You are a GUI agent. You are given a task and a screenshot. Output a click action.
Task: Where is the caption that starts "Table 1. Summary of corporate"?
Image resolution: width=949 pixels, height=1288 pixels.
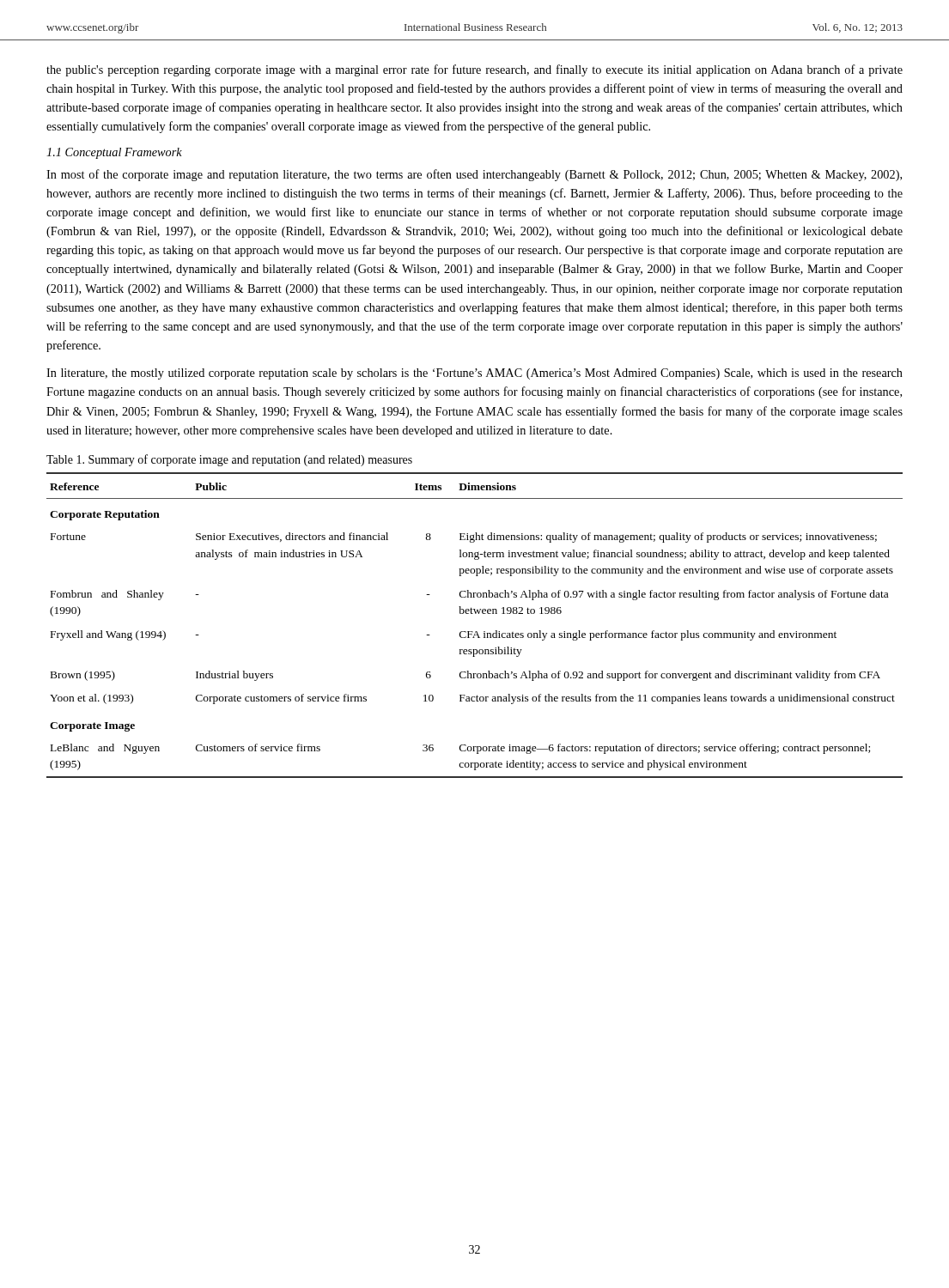229,460
